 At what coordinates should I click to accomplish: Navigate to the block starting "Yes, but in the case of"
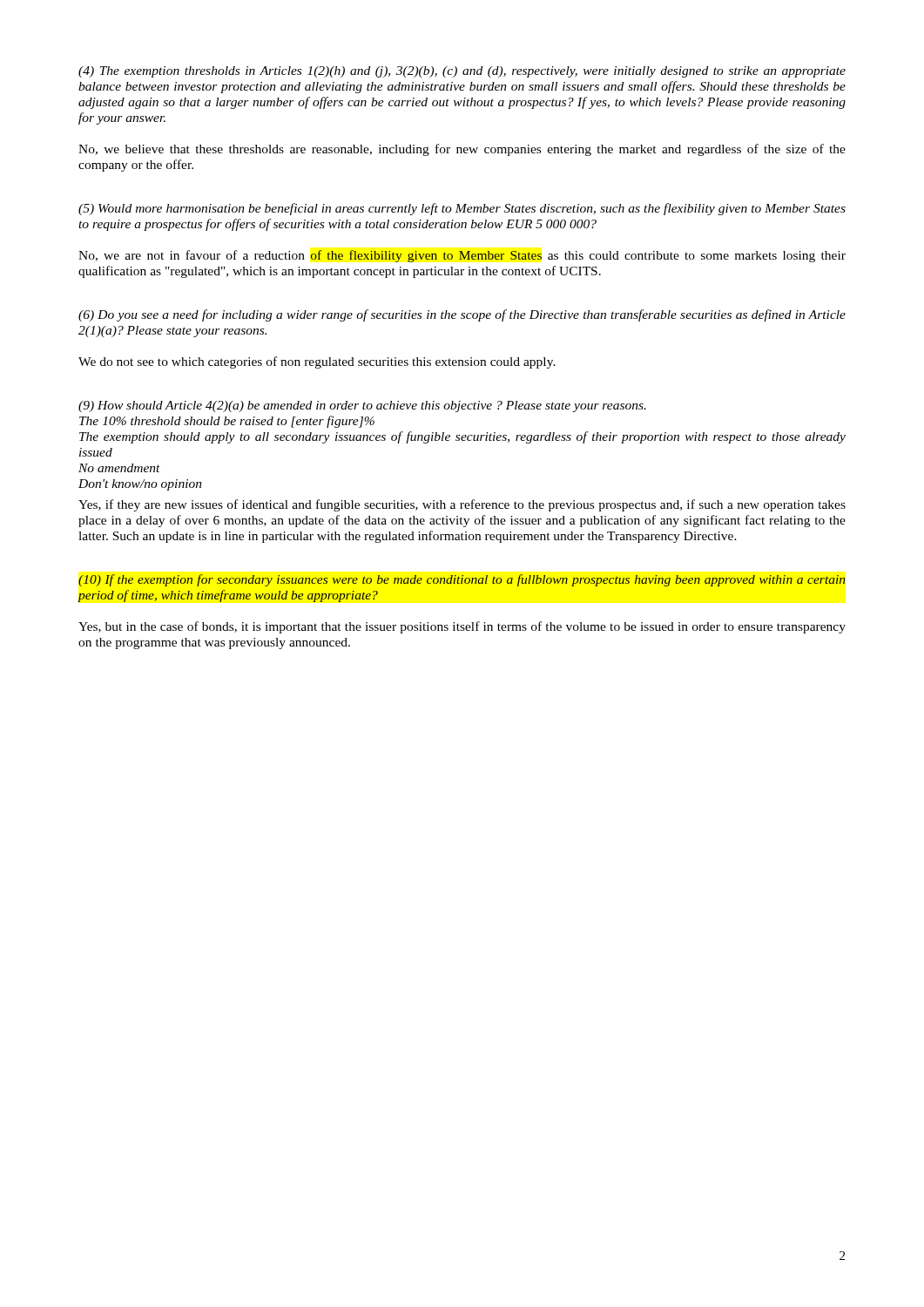click(x=462, y=634)
